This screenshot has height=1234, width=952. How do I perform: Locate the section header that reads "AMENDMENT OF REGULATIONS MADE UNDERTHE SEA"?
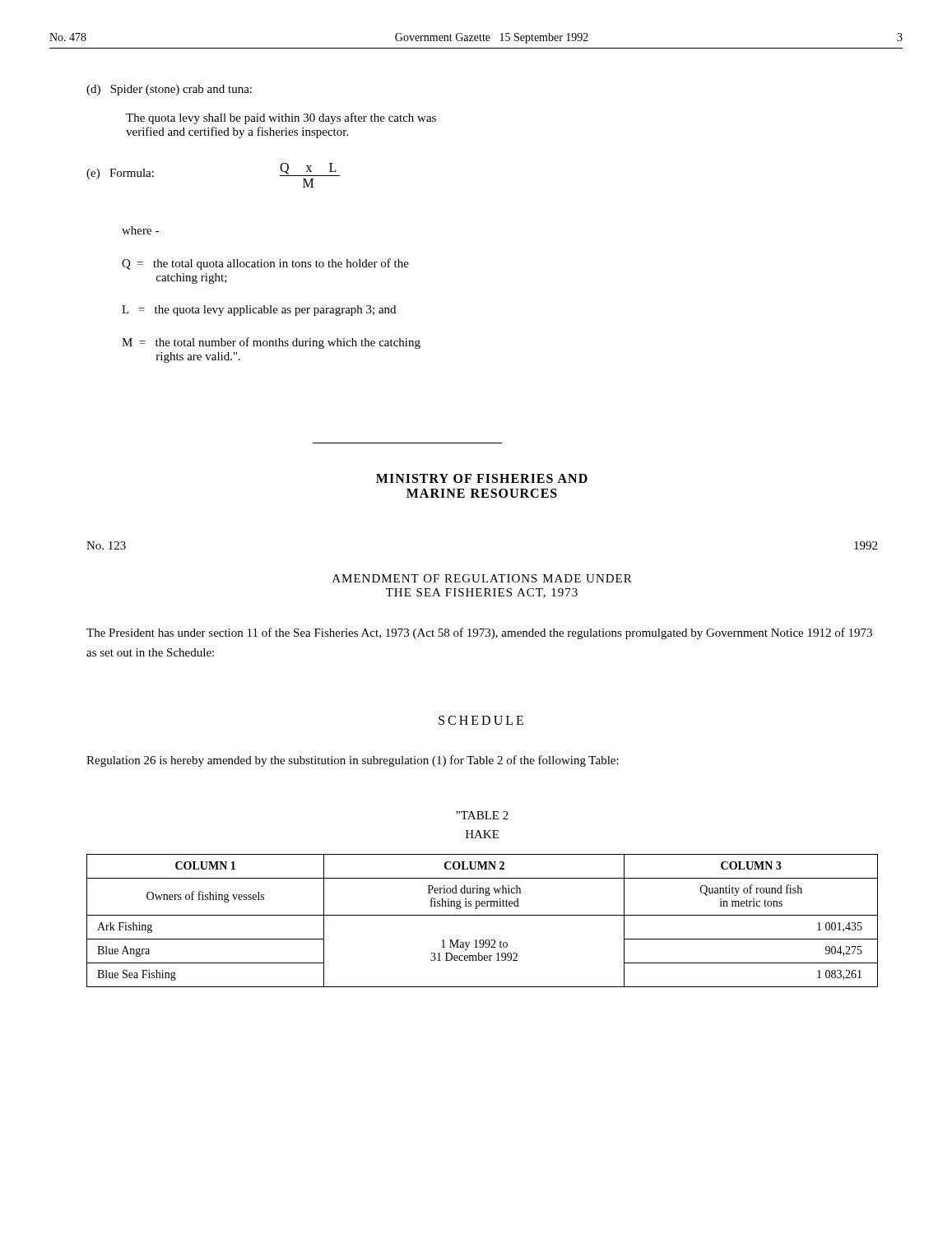[x=482, y=585]
